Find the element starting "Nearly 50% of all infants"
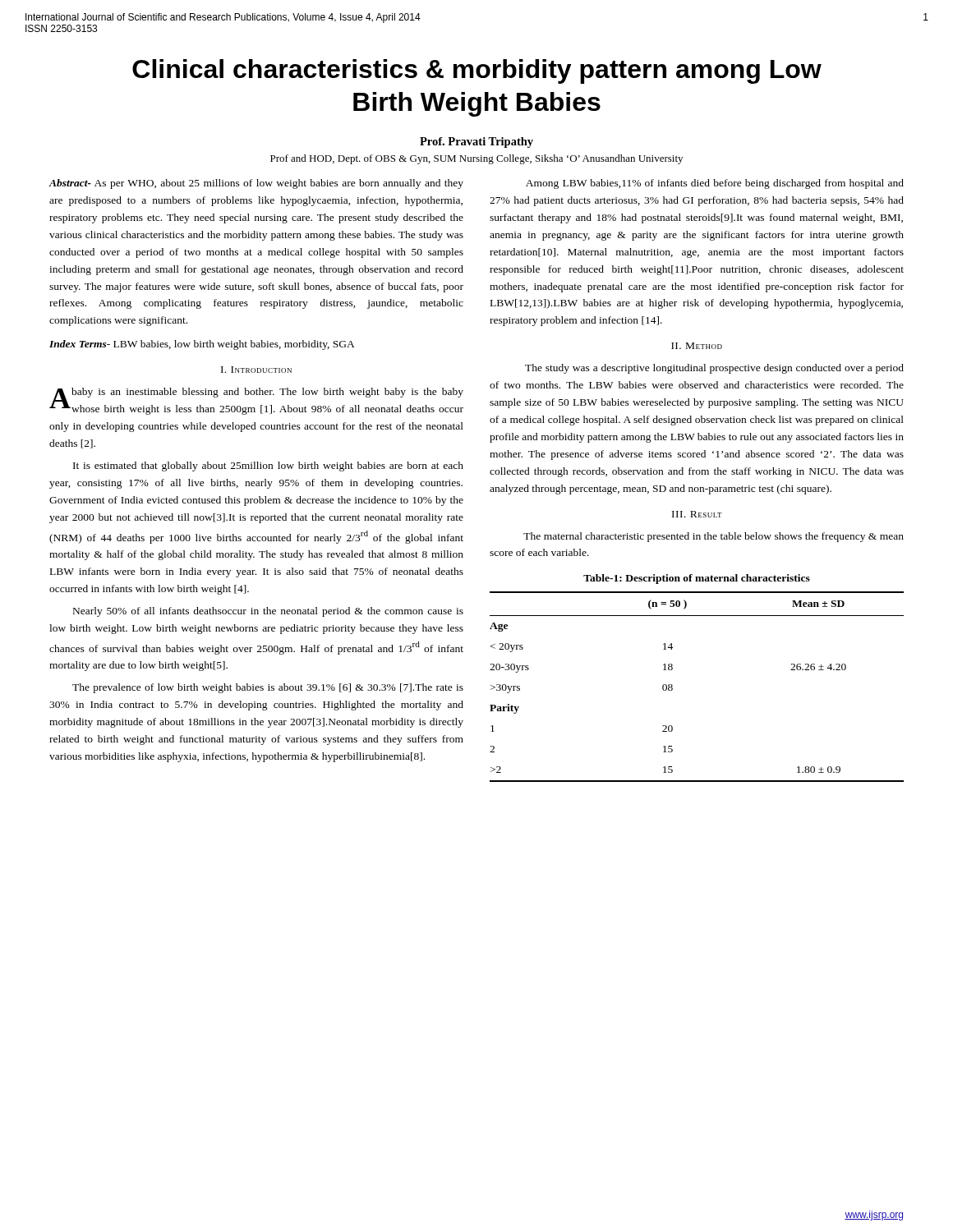 (256, 638)
